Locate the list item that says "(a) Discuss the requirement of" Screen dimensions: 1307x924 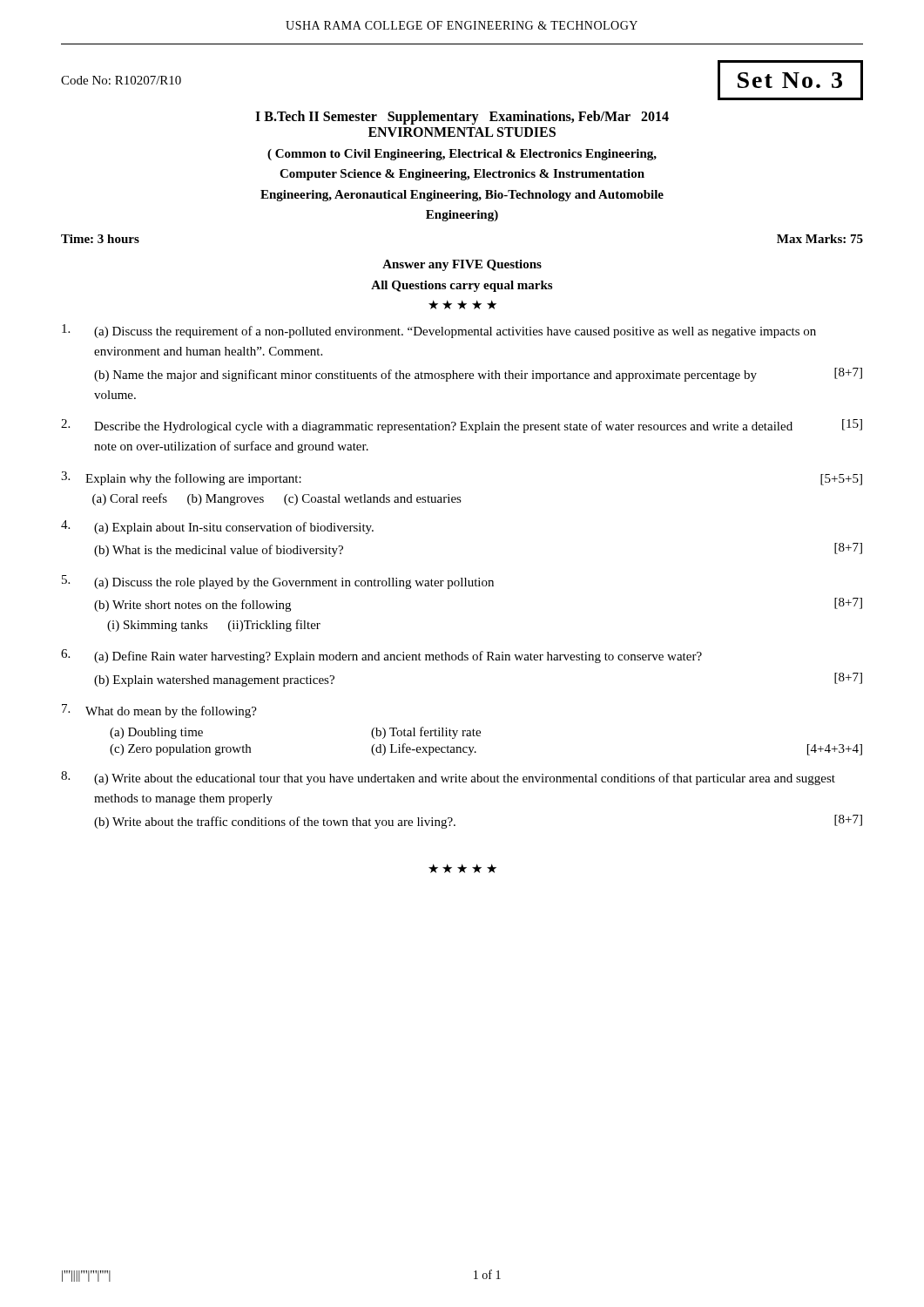click(462, 365)
